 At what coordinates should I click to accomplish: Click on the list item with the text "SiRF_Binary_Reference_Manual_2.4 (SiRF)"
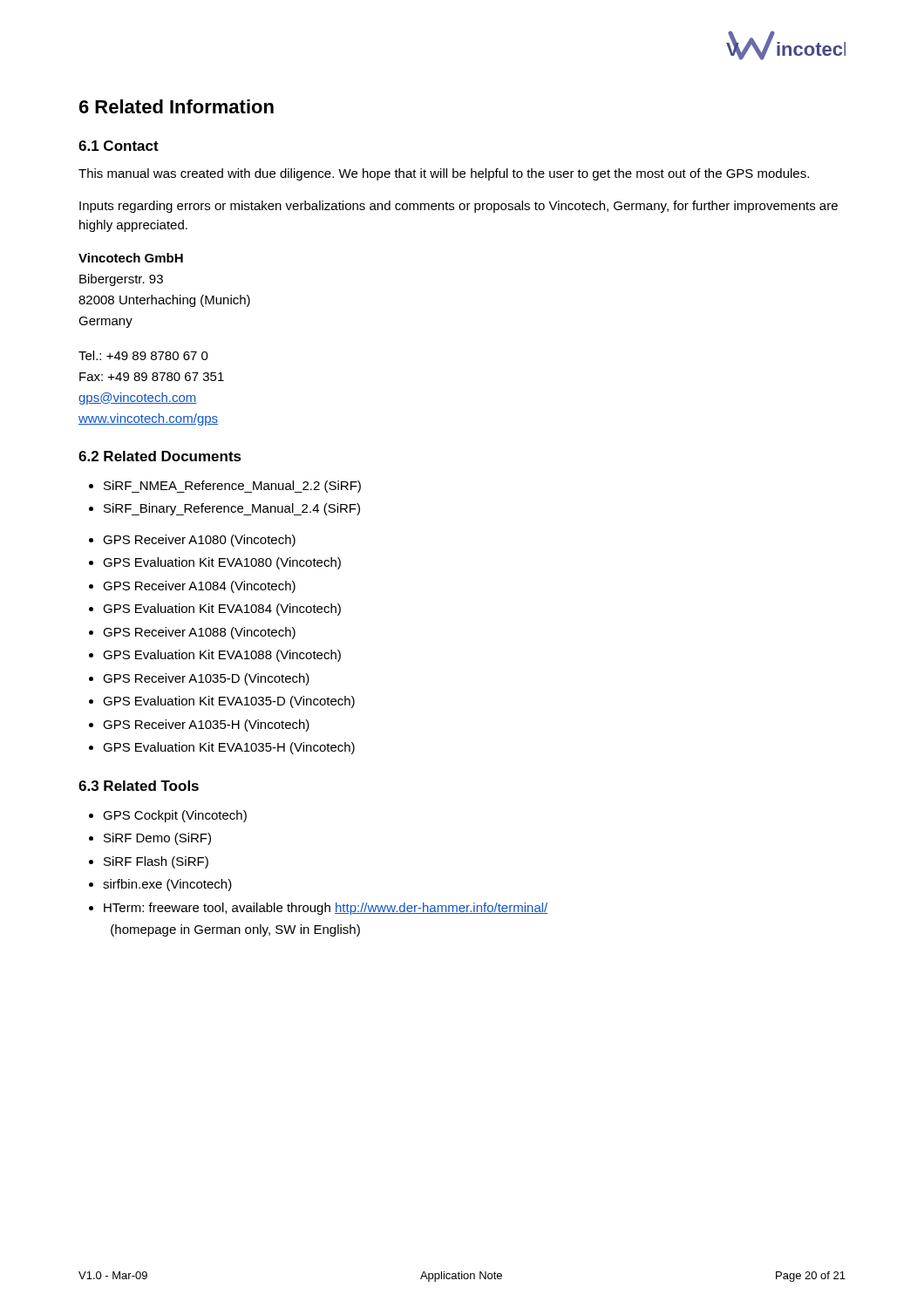pyautogui.click(x=232, y=509)
